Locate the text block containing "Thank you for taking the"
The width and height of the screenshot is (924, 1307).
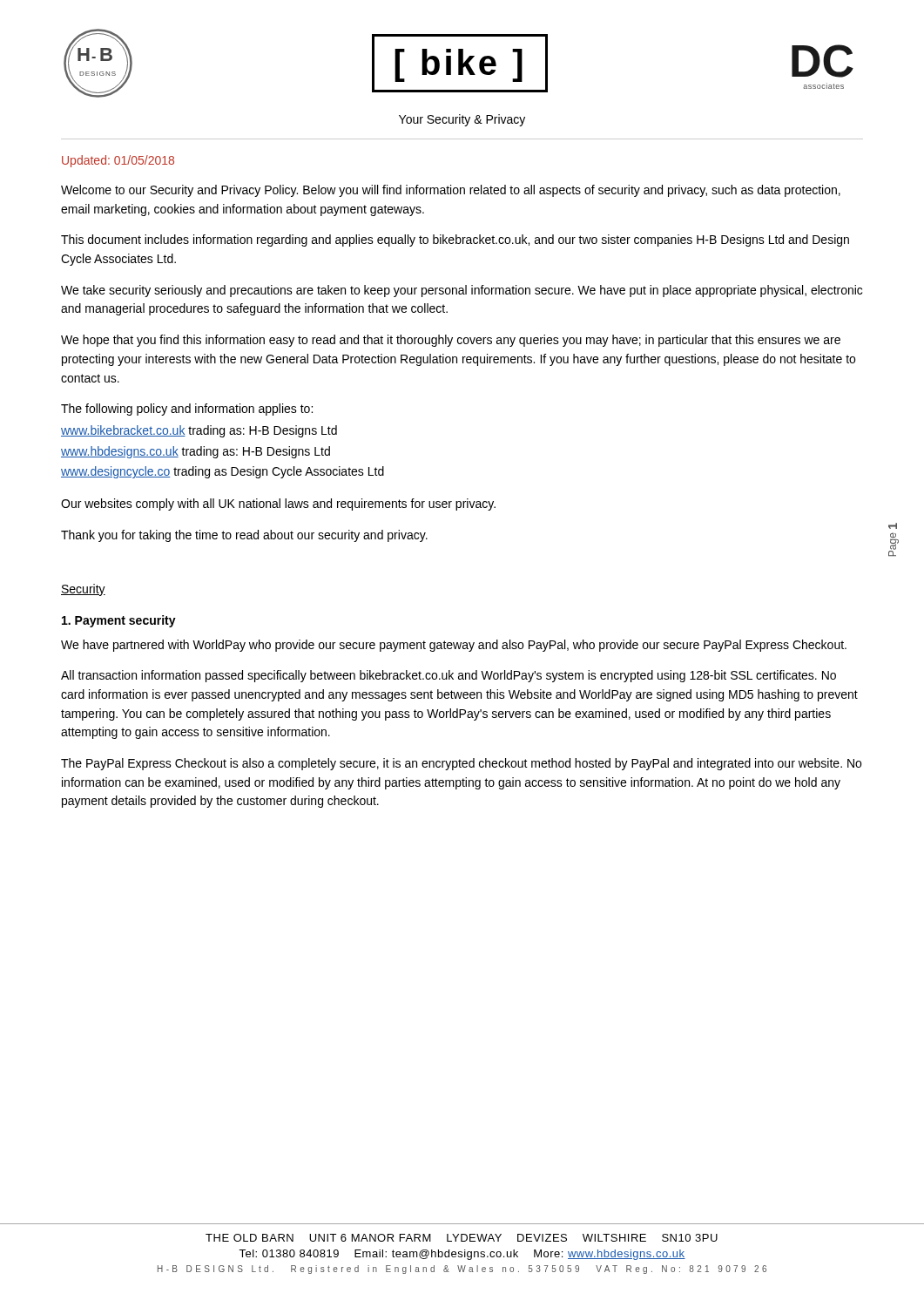click(x=245, y=535)
